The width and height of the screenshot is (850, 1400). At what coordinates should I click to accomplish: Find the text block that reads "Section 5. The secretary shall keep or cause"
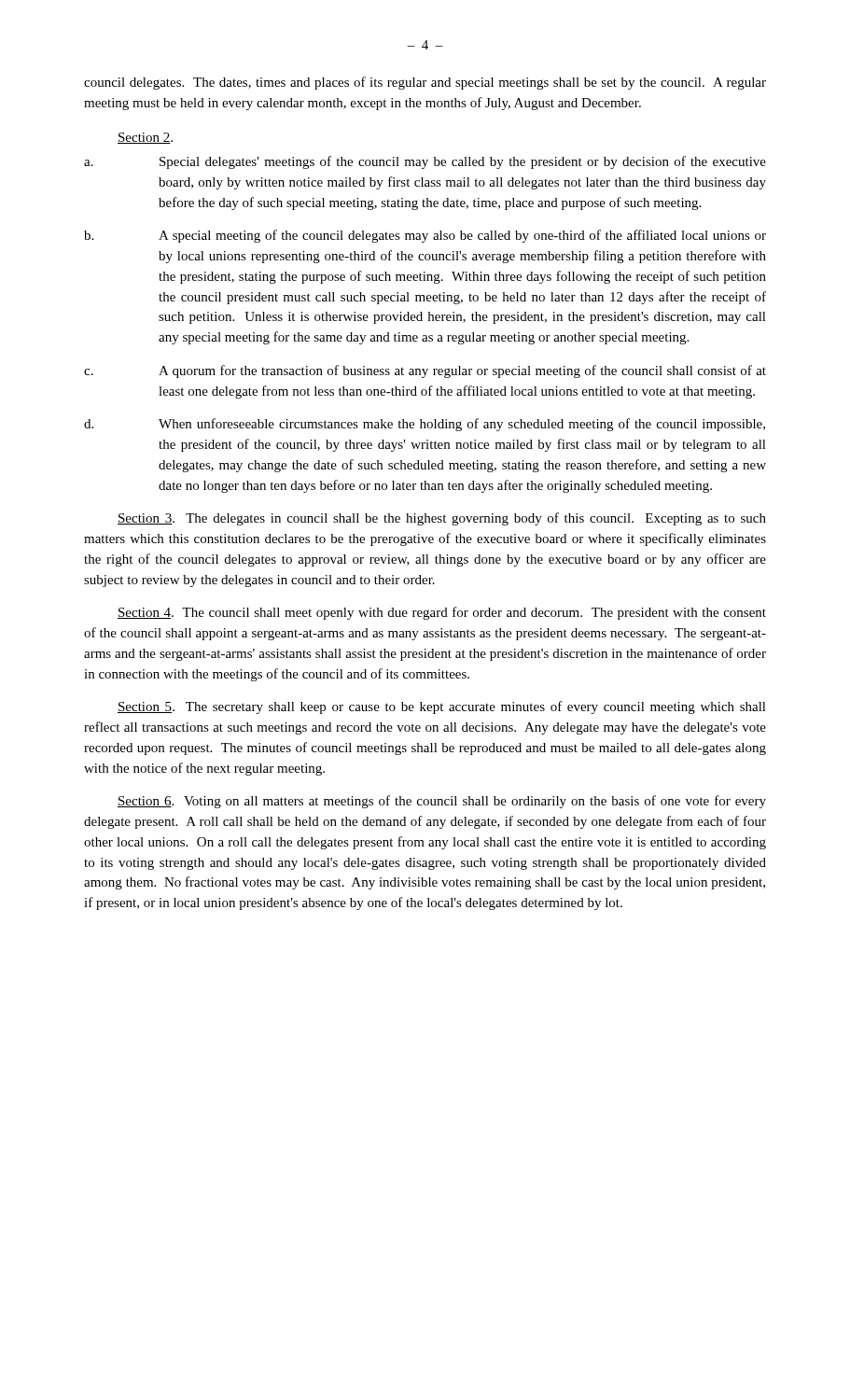(425, 737)
